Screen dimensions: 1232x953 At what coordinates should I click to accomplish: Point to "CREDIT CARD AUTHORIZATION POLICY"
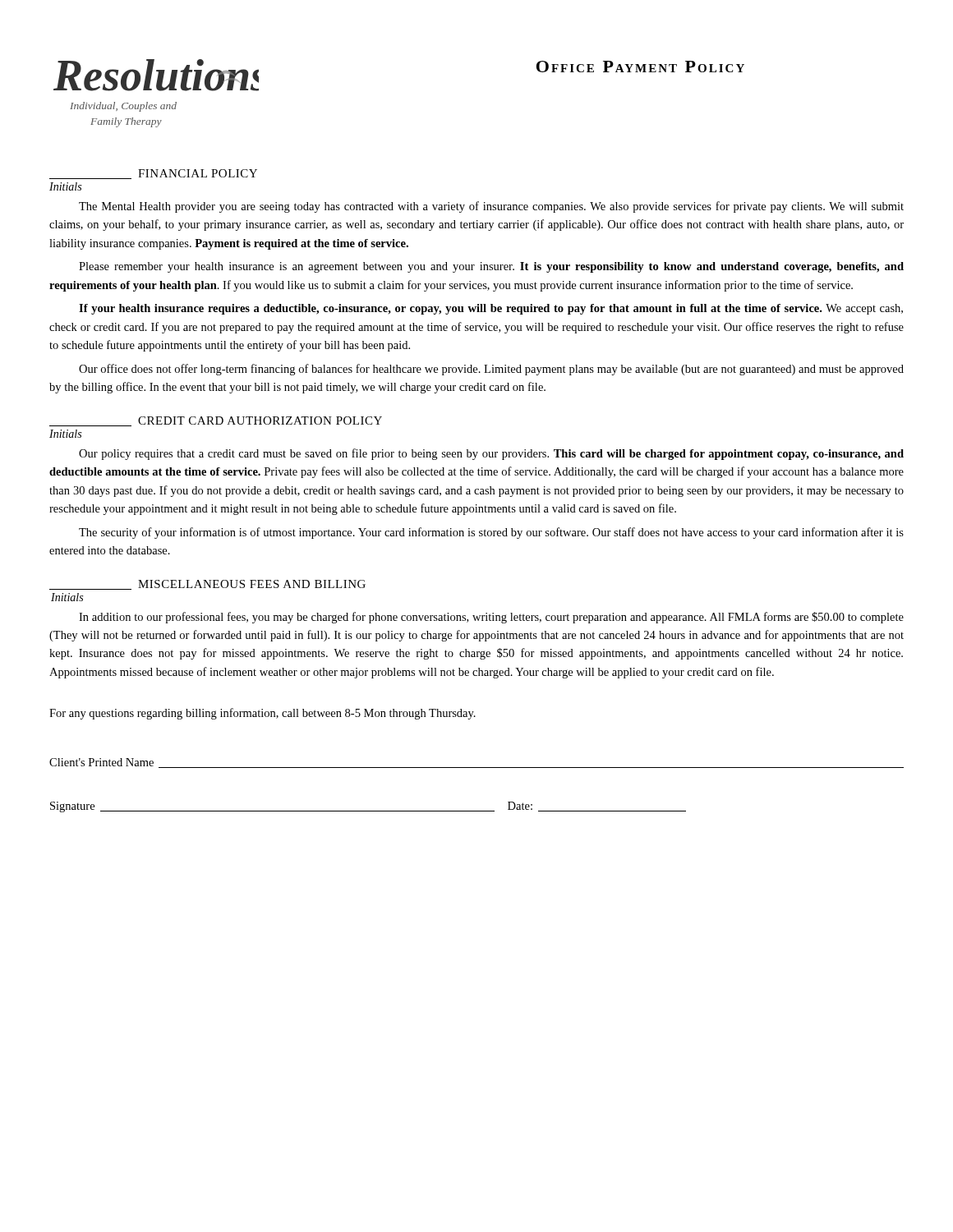point(216,419)
